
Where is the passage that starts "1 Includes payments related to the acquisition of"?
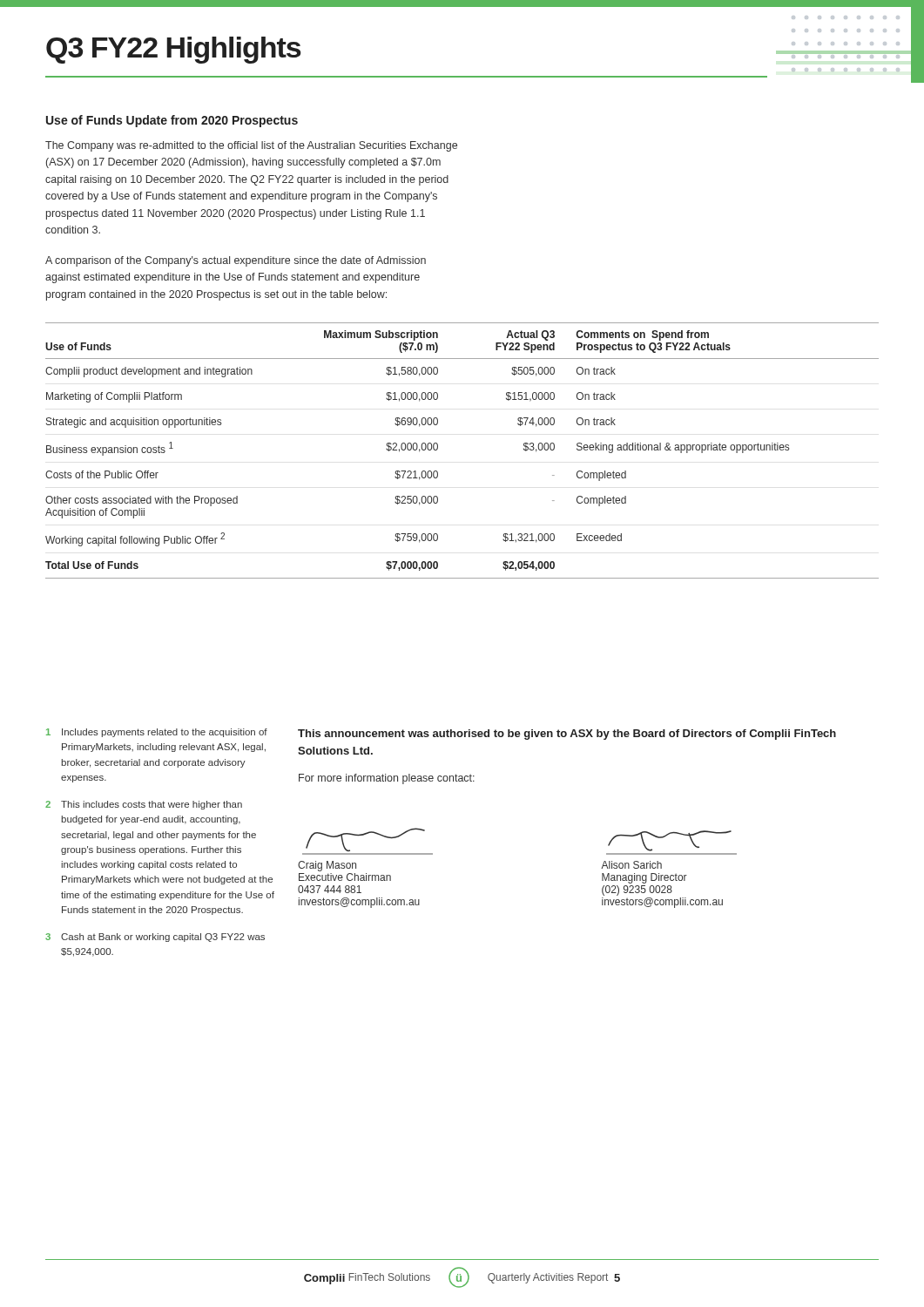coord(156,754)
